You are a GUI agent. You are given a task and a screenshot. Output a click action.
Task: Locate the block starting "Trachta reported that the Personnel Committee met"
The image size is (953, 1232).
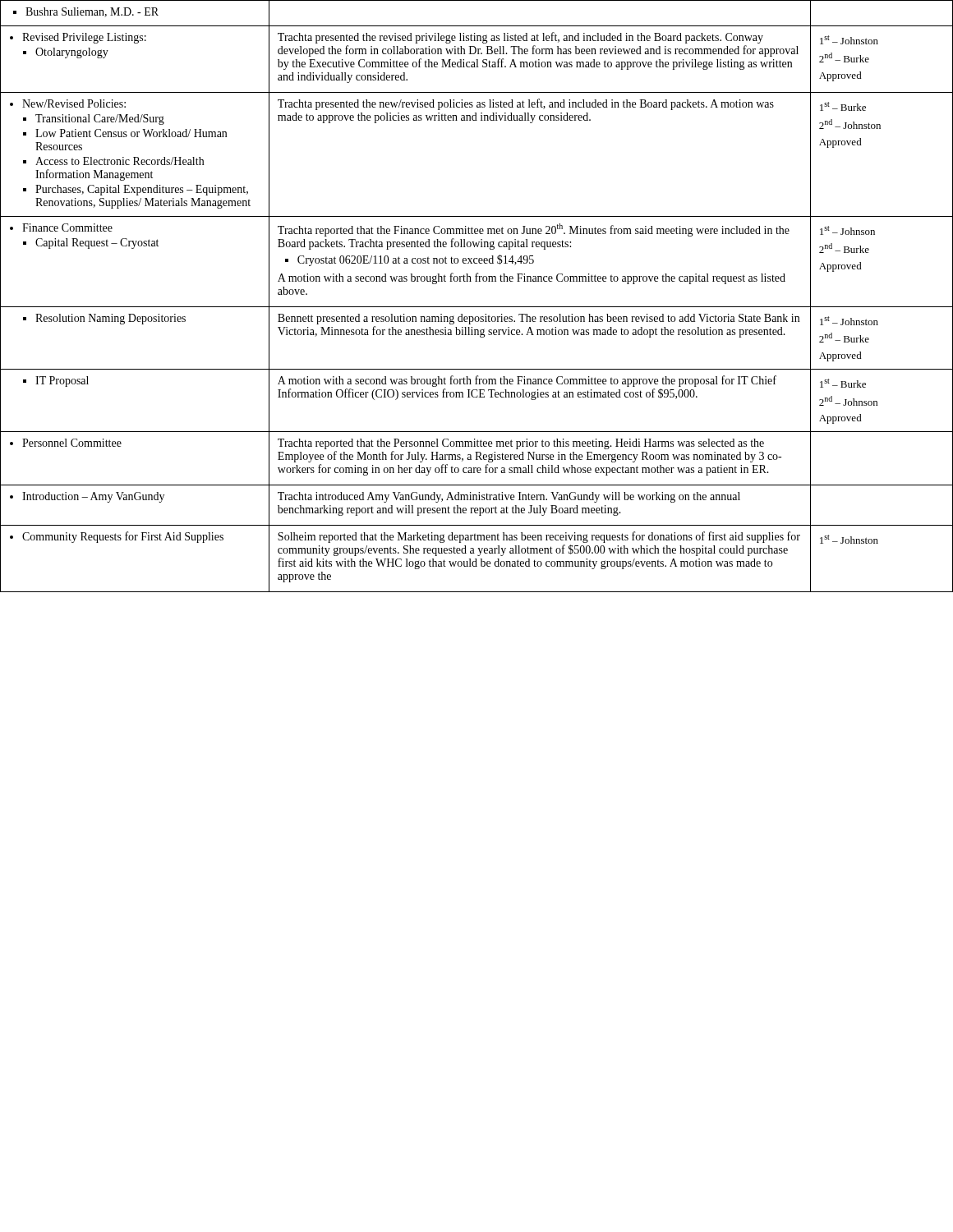click(540, 457)
